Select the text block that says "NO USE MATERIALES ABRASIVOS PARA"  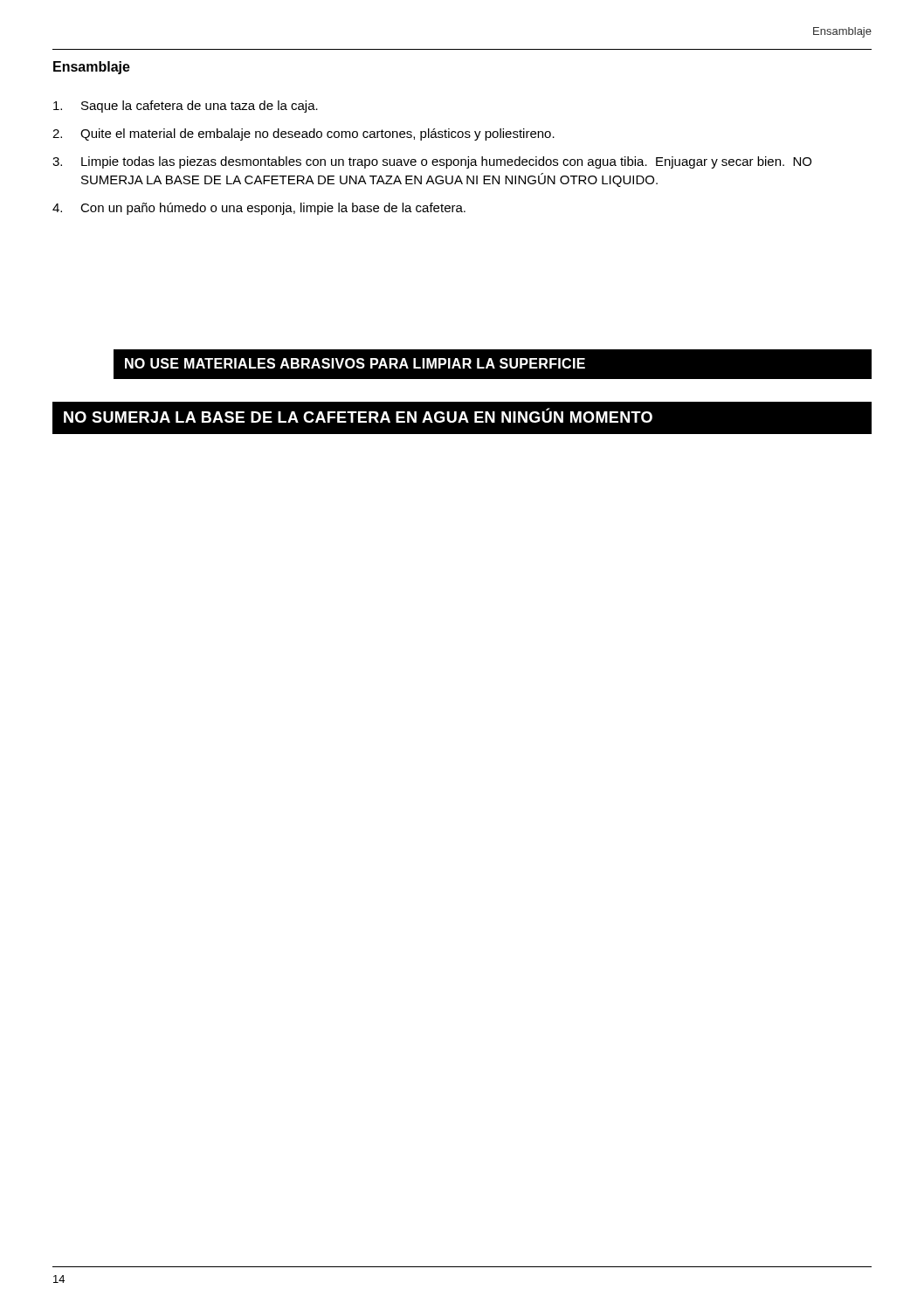[x=355, y=364]
